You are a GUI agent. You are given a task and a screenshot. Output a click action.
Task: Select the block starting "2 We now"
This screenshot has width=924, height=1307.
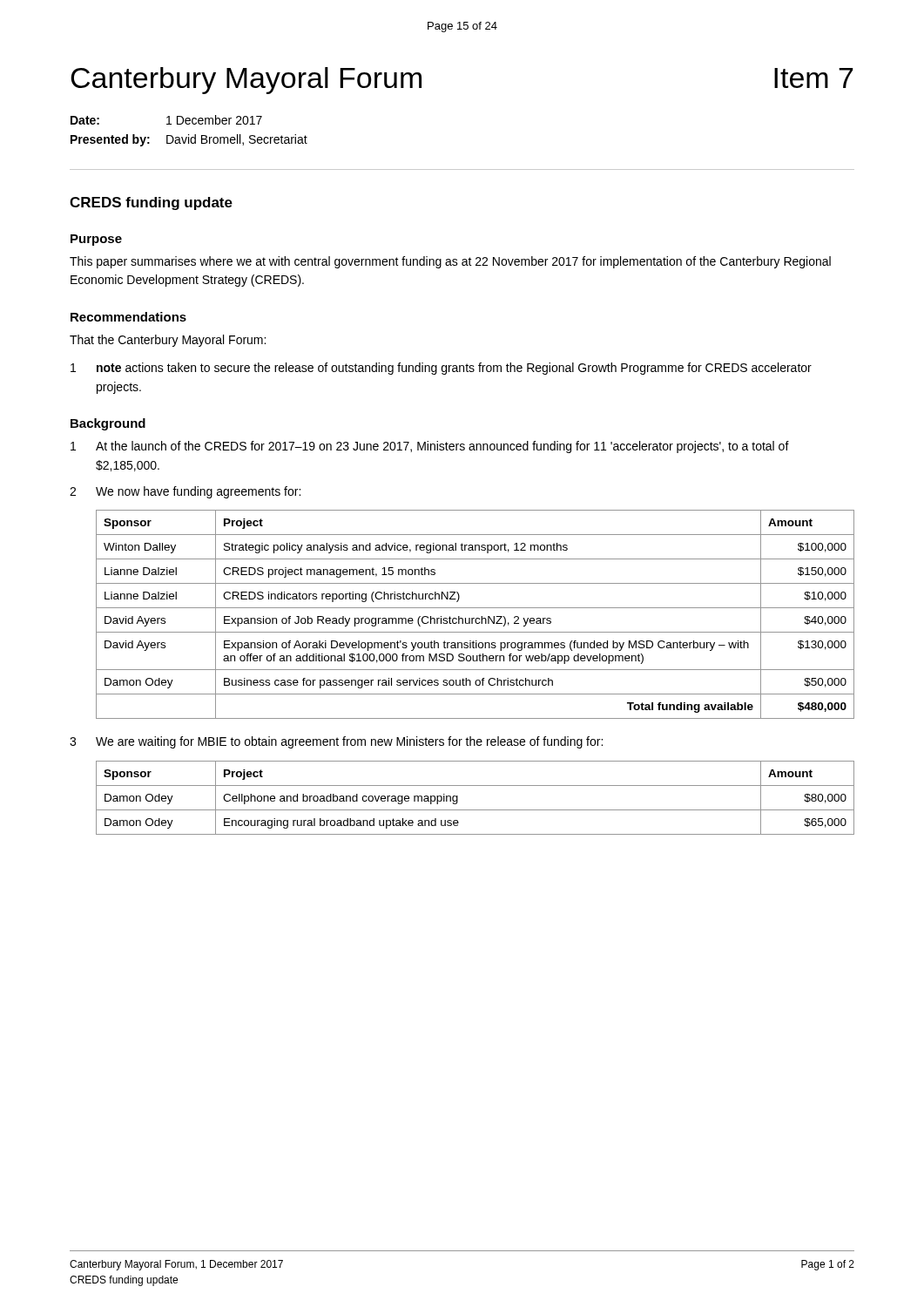point(185,492)
